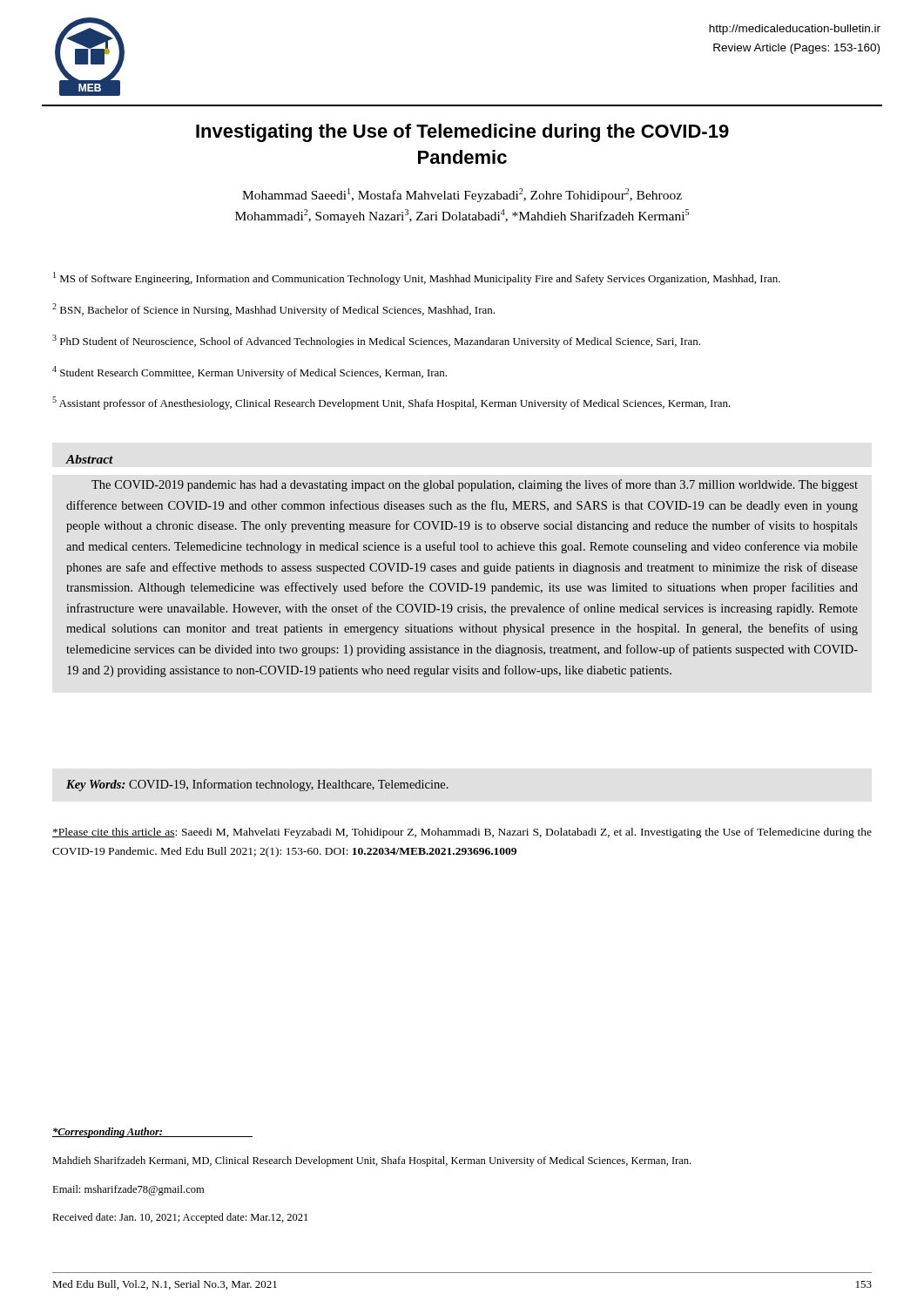Locate the logo
The width and height of the screenshot is (924, 1307).
(x=90, y=57)
